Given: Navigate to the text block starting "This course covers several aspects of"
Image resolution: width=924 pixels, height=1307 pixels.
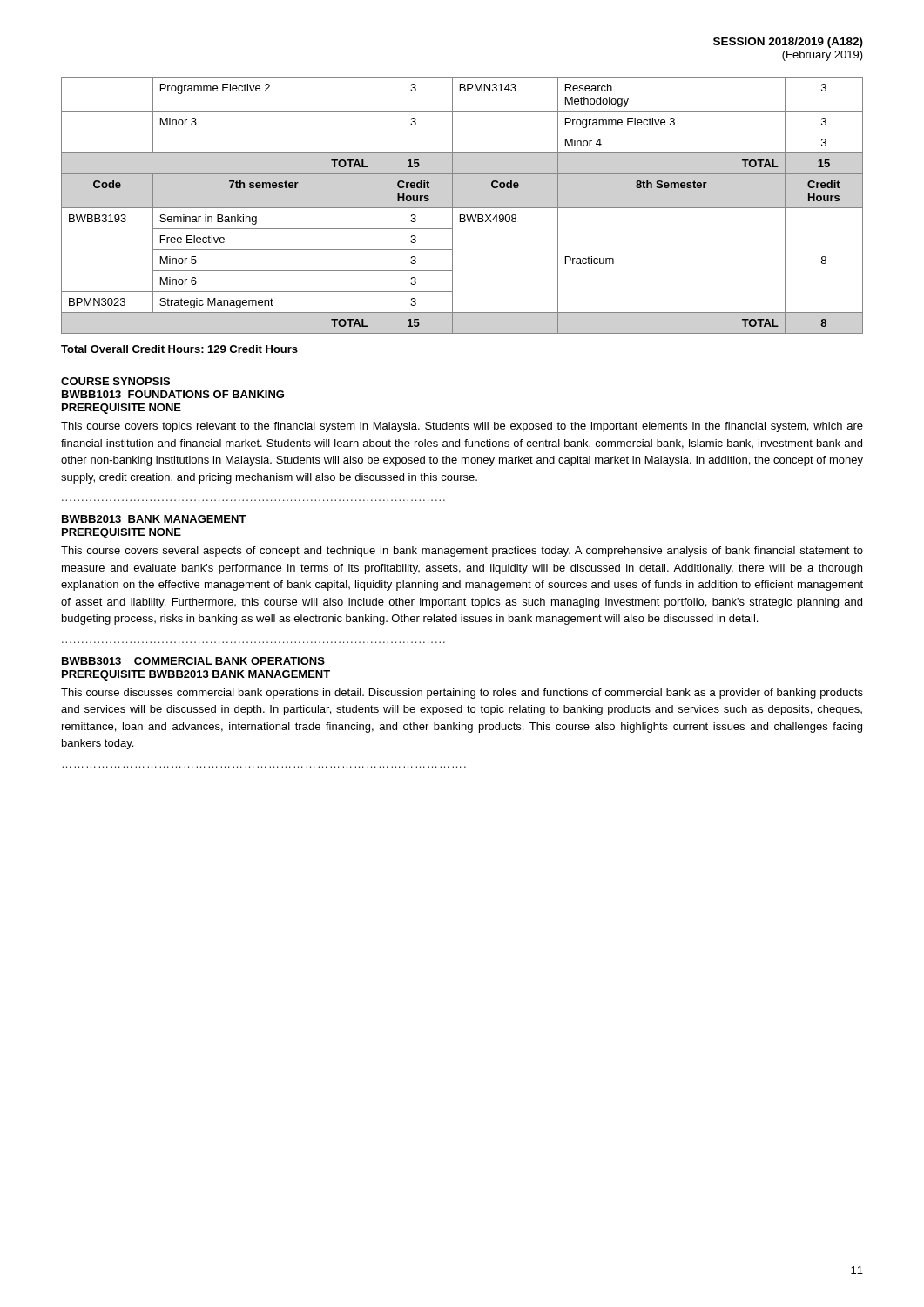Looking at the screenshot, I should click(462, 584).
